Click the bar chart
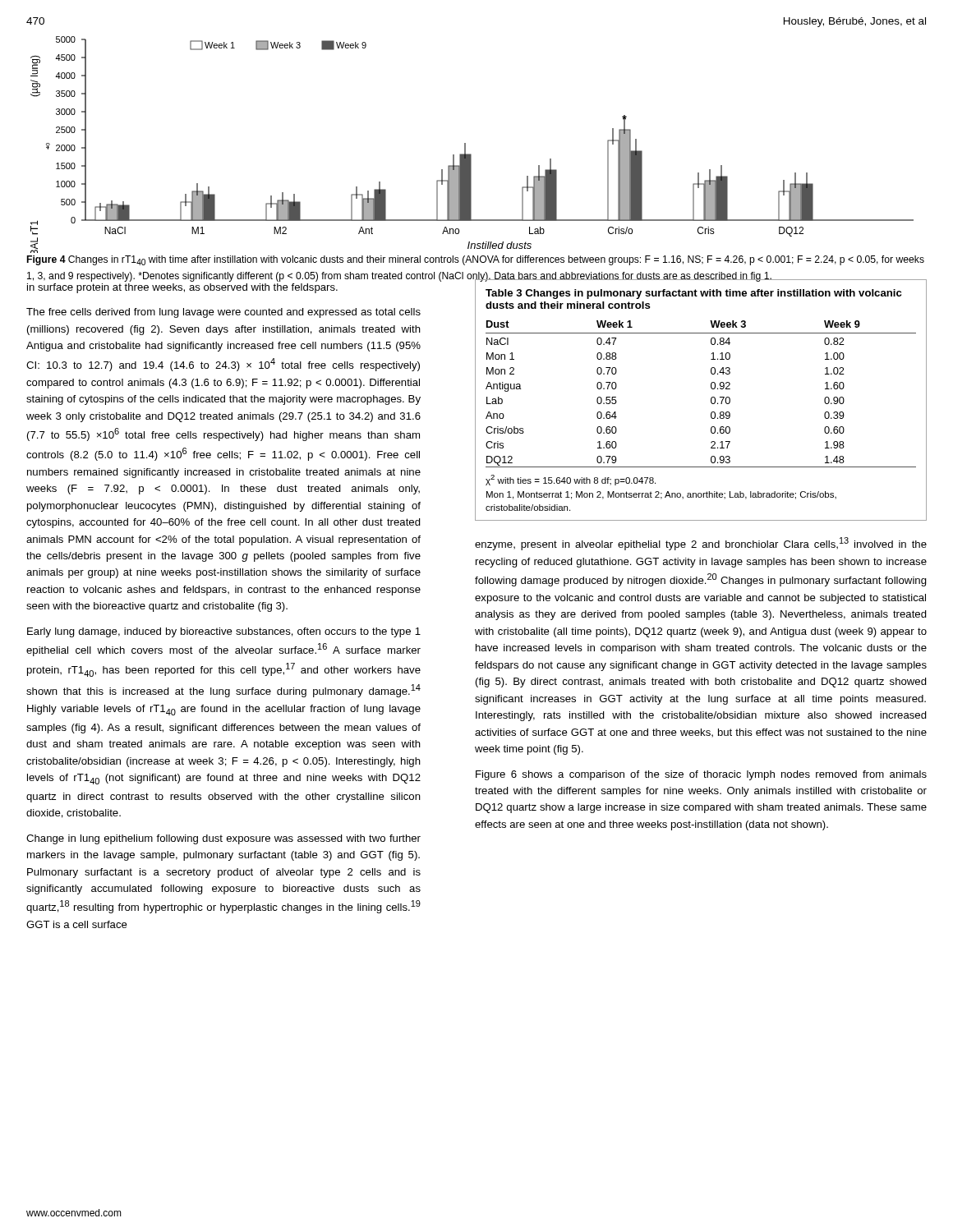The image size is (953, 1232). (x=476, y=143)
